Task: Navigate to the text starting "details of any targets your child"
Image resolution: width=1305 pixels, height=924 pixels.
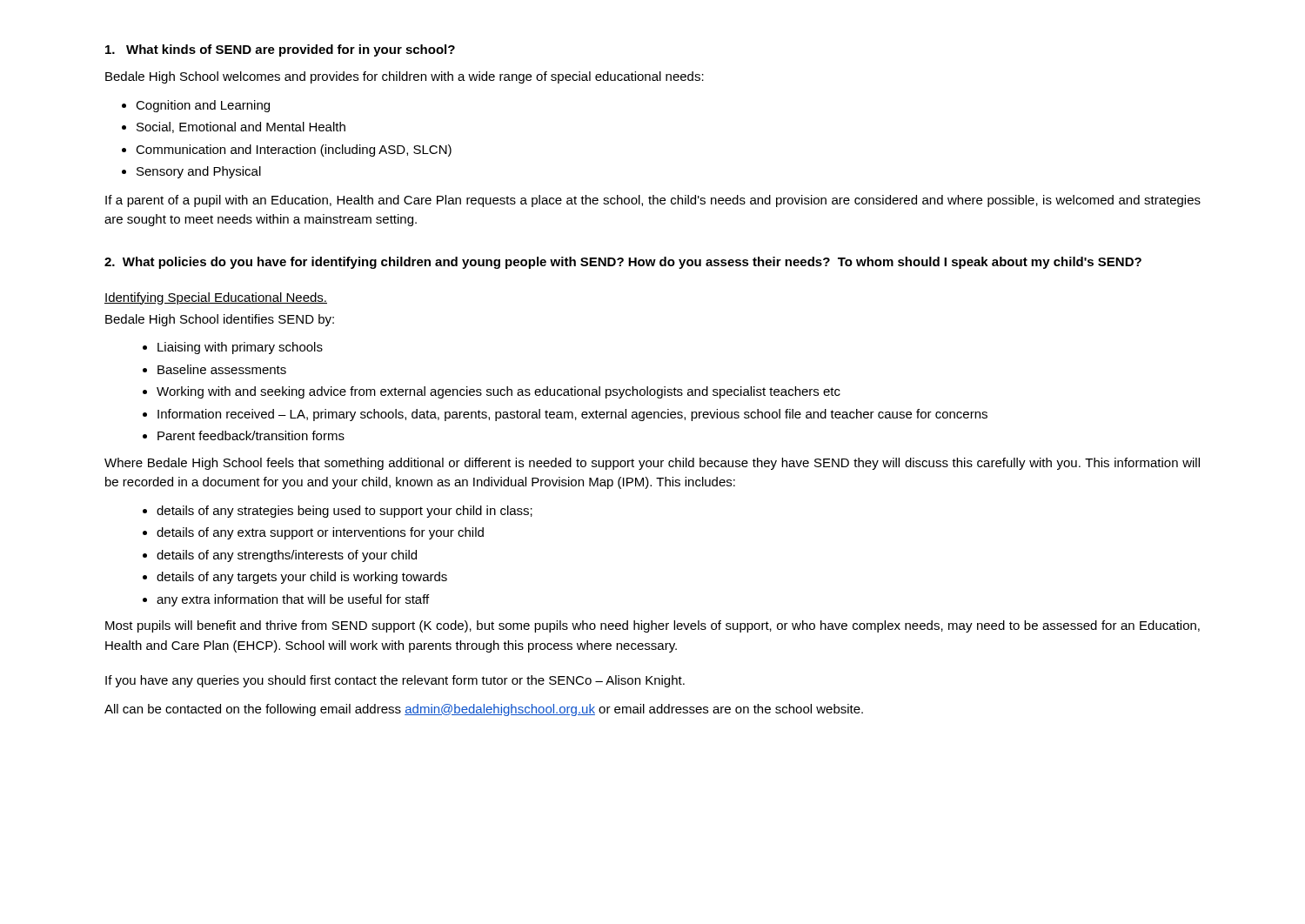Action: tap(302, 576)
